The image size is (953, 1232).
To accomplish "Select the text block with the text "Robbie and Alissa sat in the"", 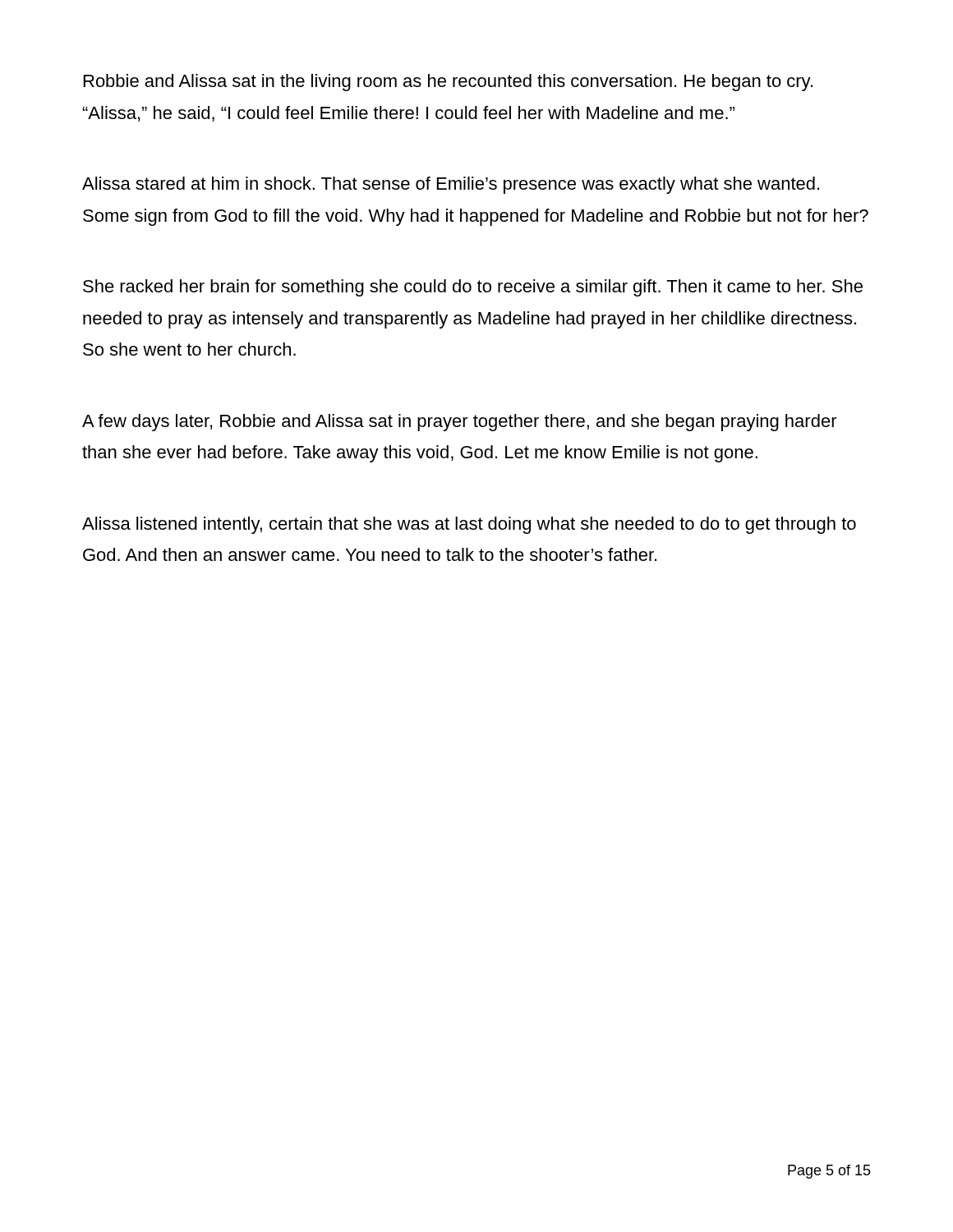I will pyautogui.click(x=448, y=97).
